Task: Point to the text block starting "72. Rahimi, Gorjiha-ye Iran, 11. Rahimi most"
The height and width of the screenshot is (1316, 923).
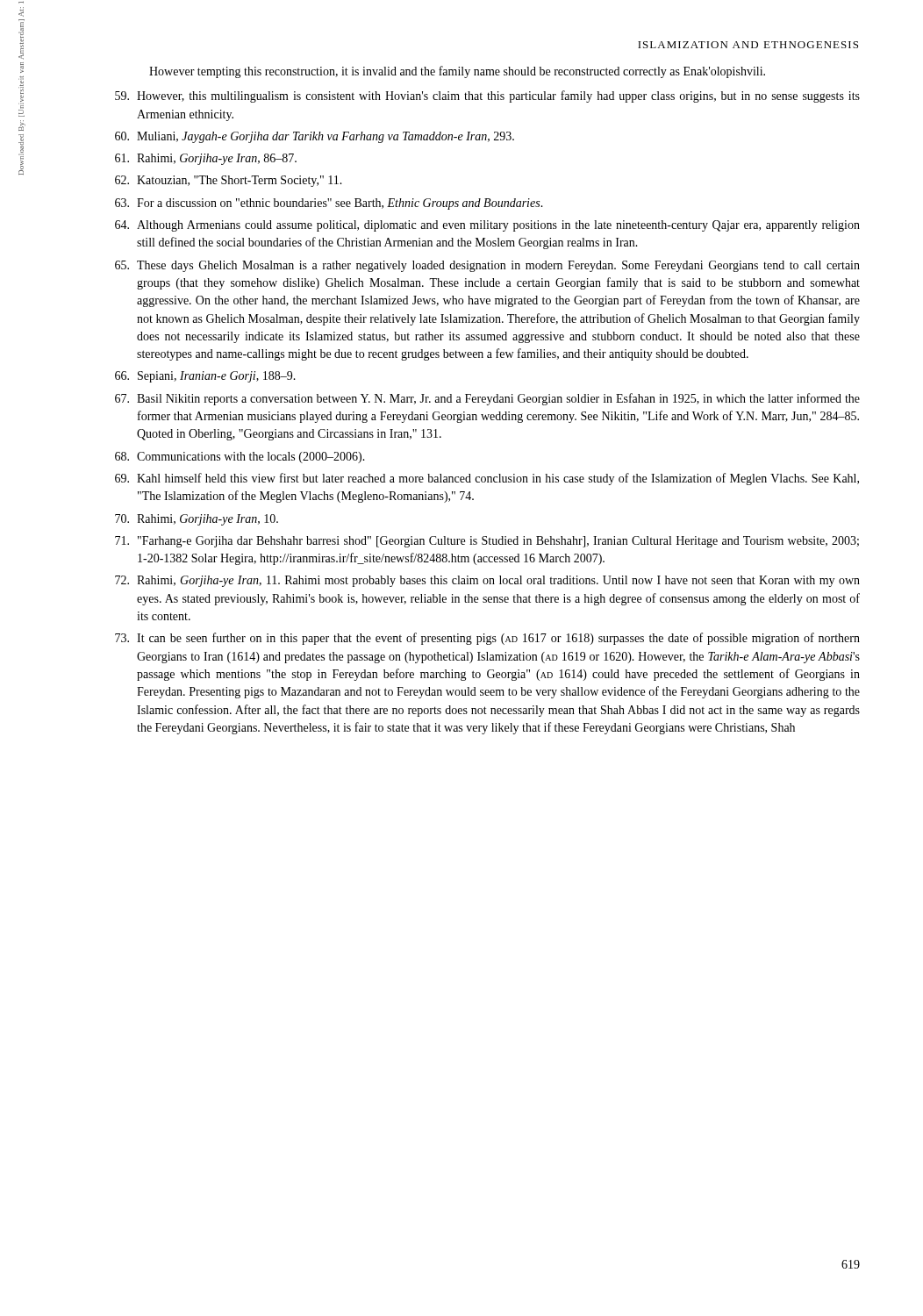Action: coord(478,599)
